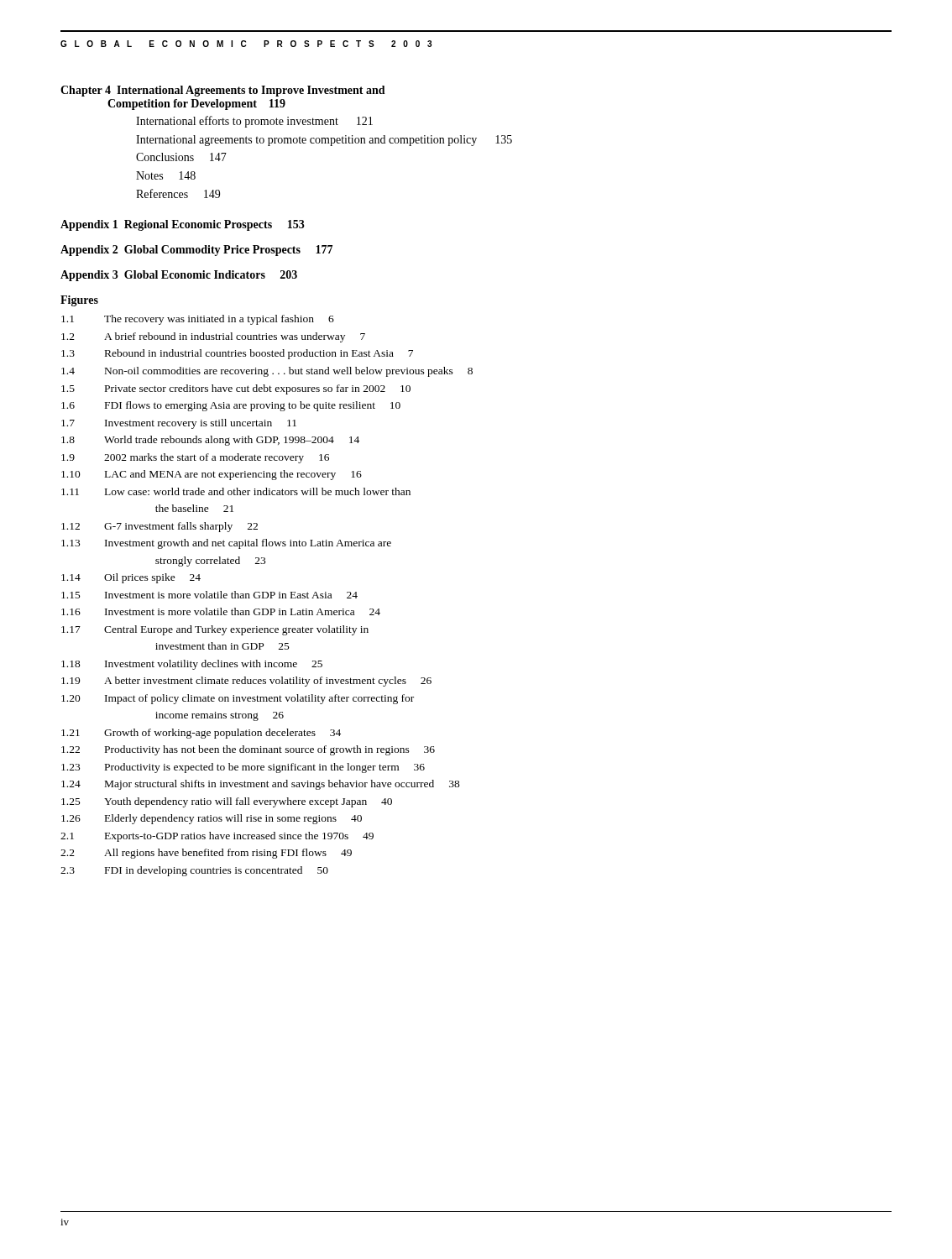Select the text block with the text "Chapter 4 International Agreements to Improve"

pos(476,144)
